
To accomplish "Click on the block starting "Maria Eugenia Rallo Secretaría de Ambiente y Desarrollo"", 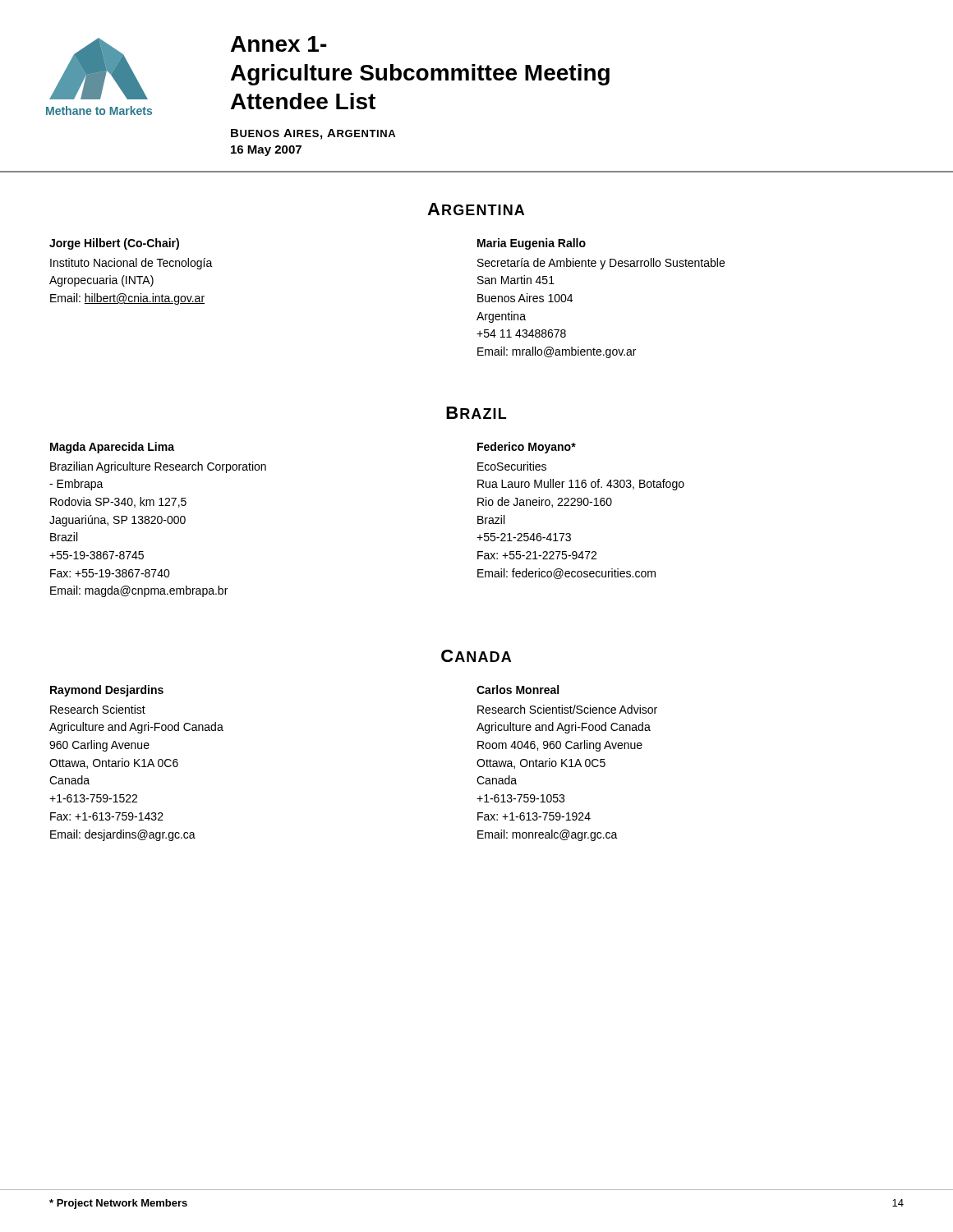I will click(x=532, y=244).
